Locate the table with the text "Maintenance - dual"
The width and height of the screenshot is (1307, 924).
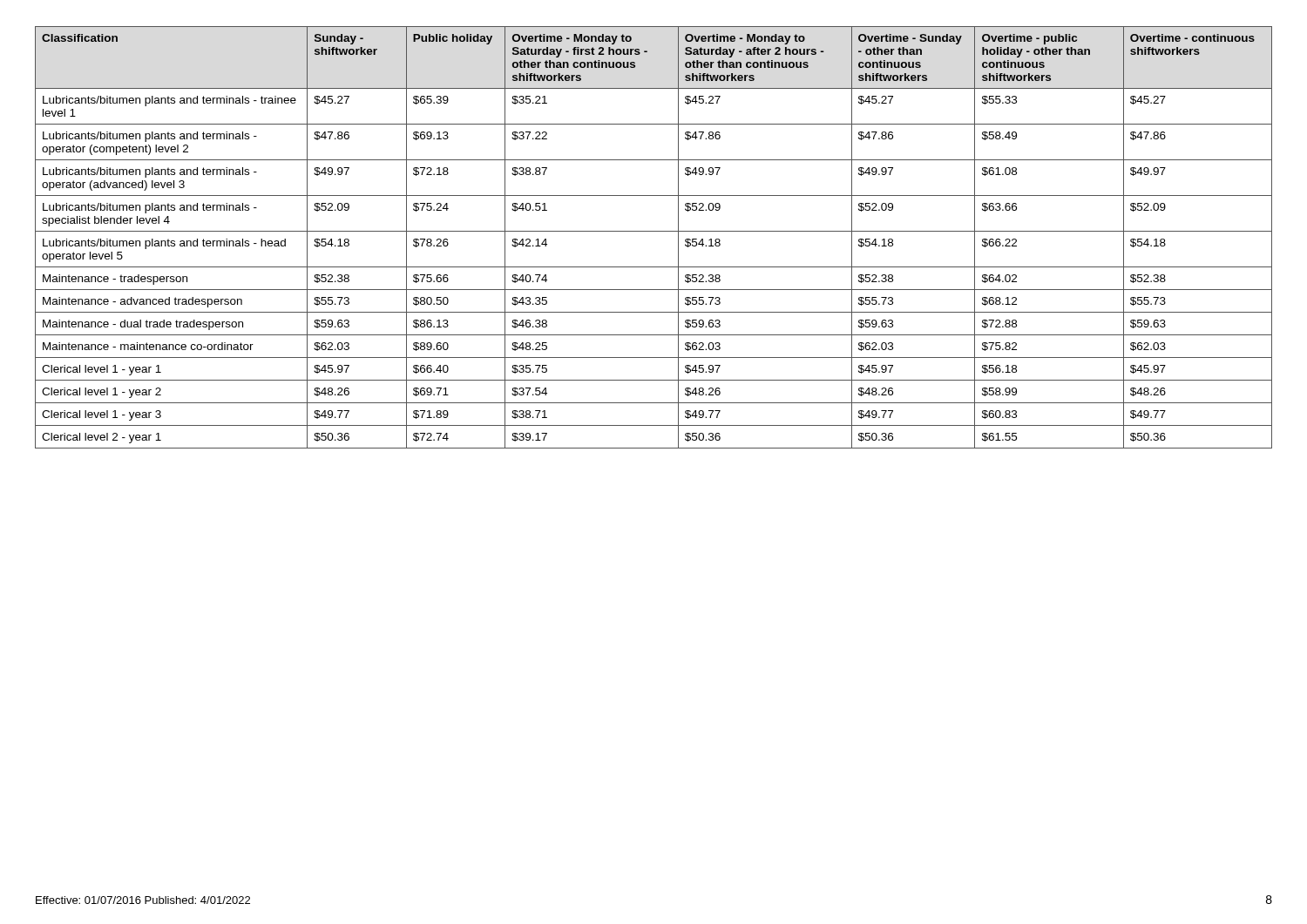click(x=654, y=237)
